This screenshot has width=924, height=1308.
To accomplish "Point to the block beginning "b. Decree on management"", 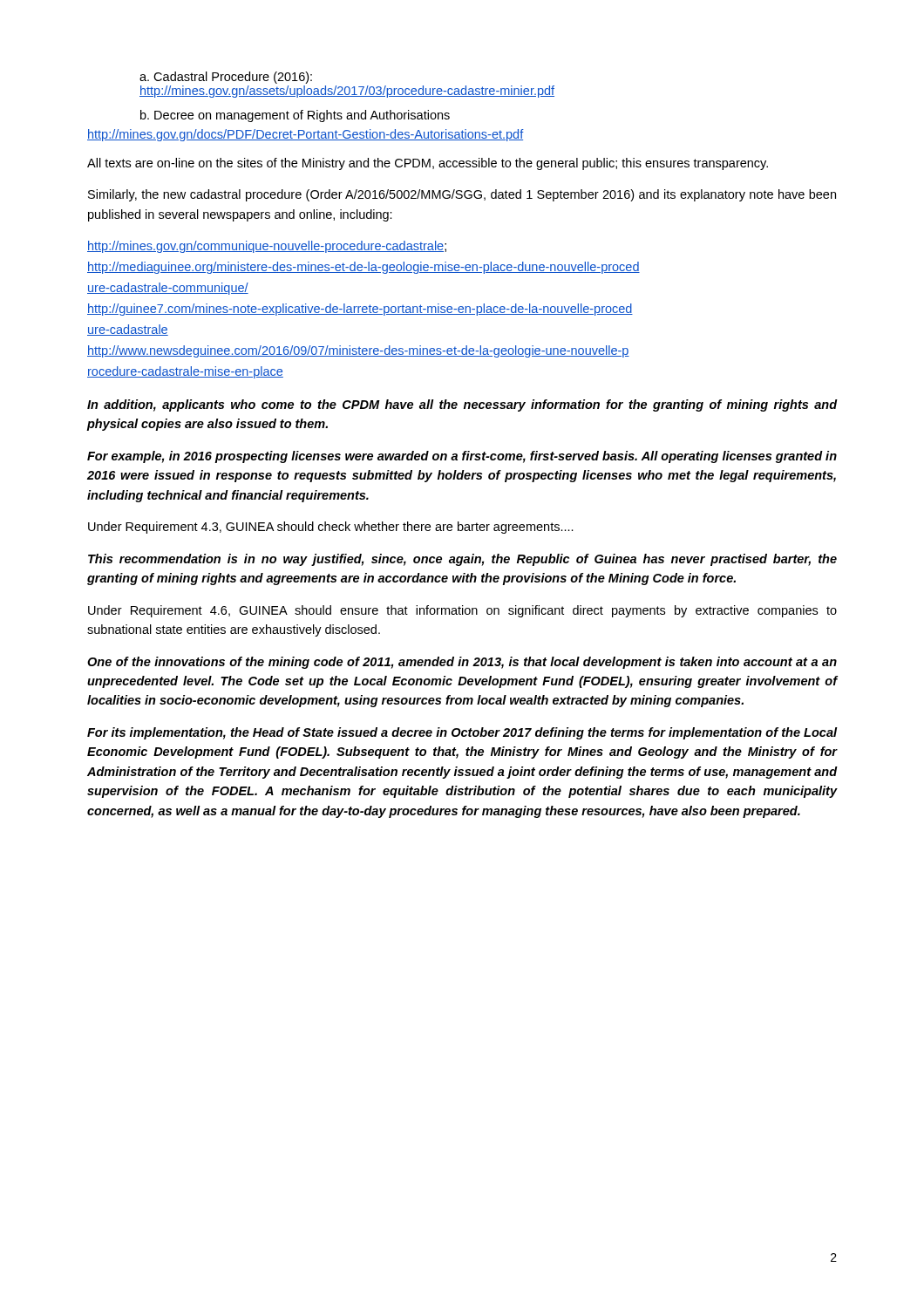I will tap(295, 115).
